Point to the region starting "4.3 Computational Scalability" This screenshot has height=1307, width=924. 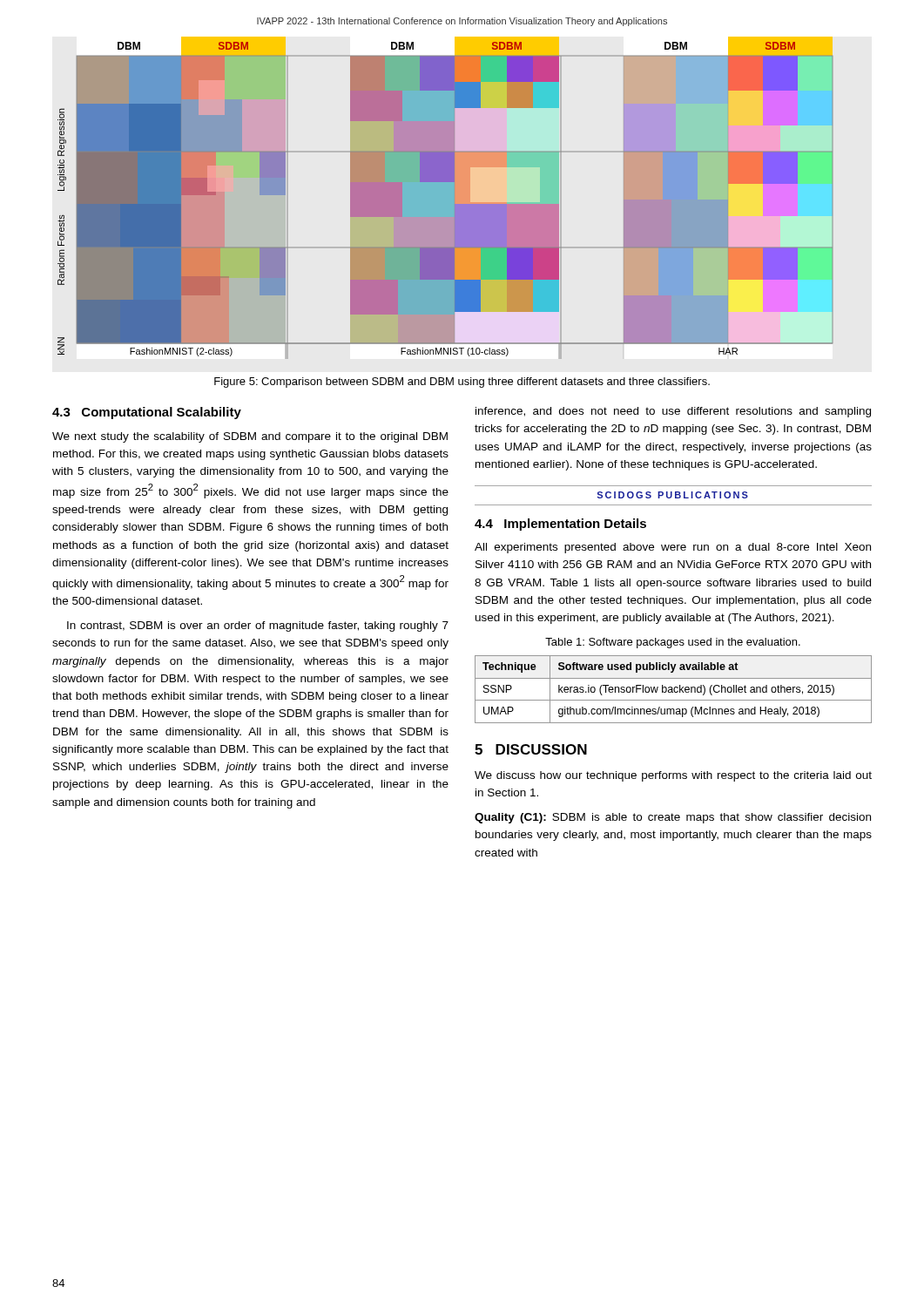[147, 412]
